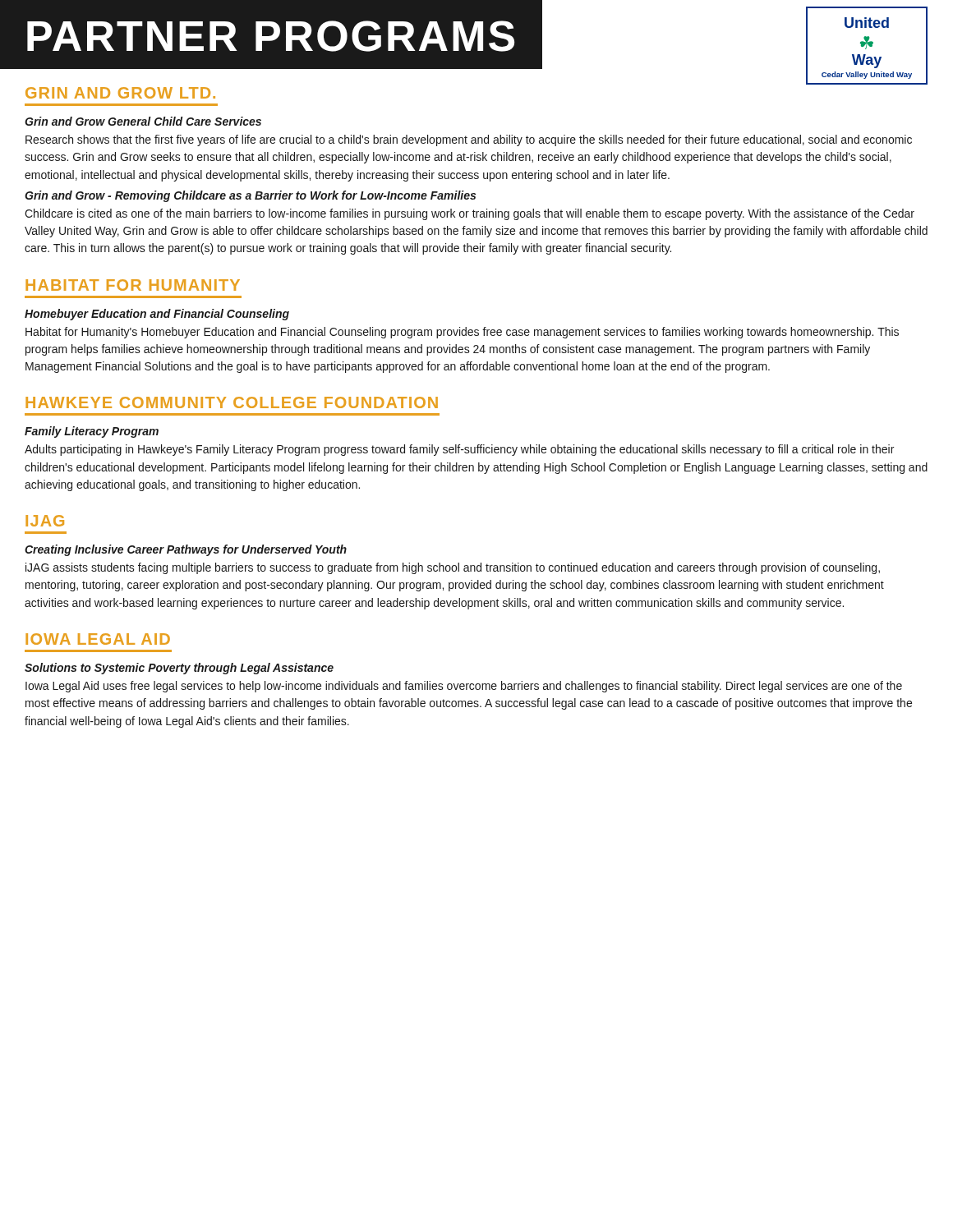Locate the section header that reads "GRIN AND GROW LTD."
Image resolution: width=953 pixels, height=1232 pixels.
121,93
